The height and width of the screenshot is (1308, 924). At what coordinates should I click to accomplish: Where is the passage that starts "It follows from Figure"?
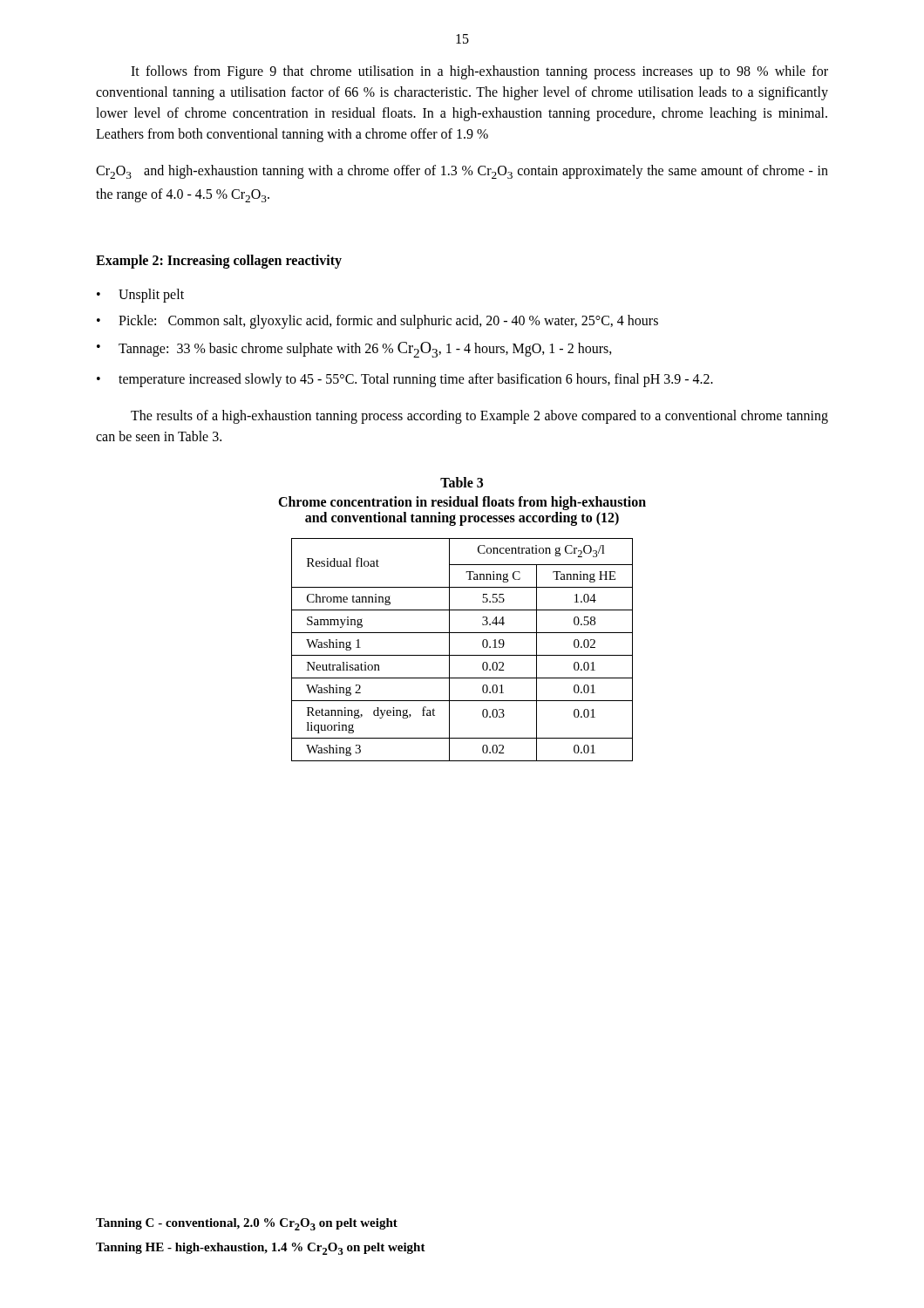462,102
